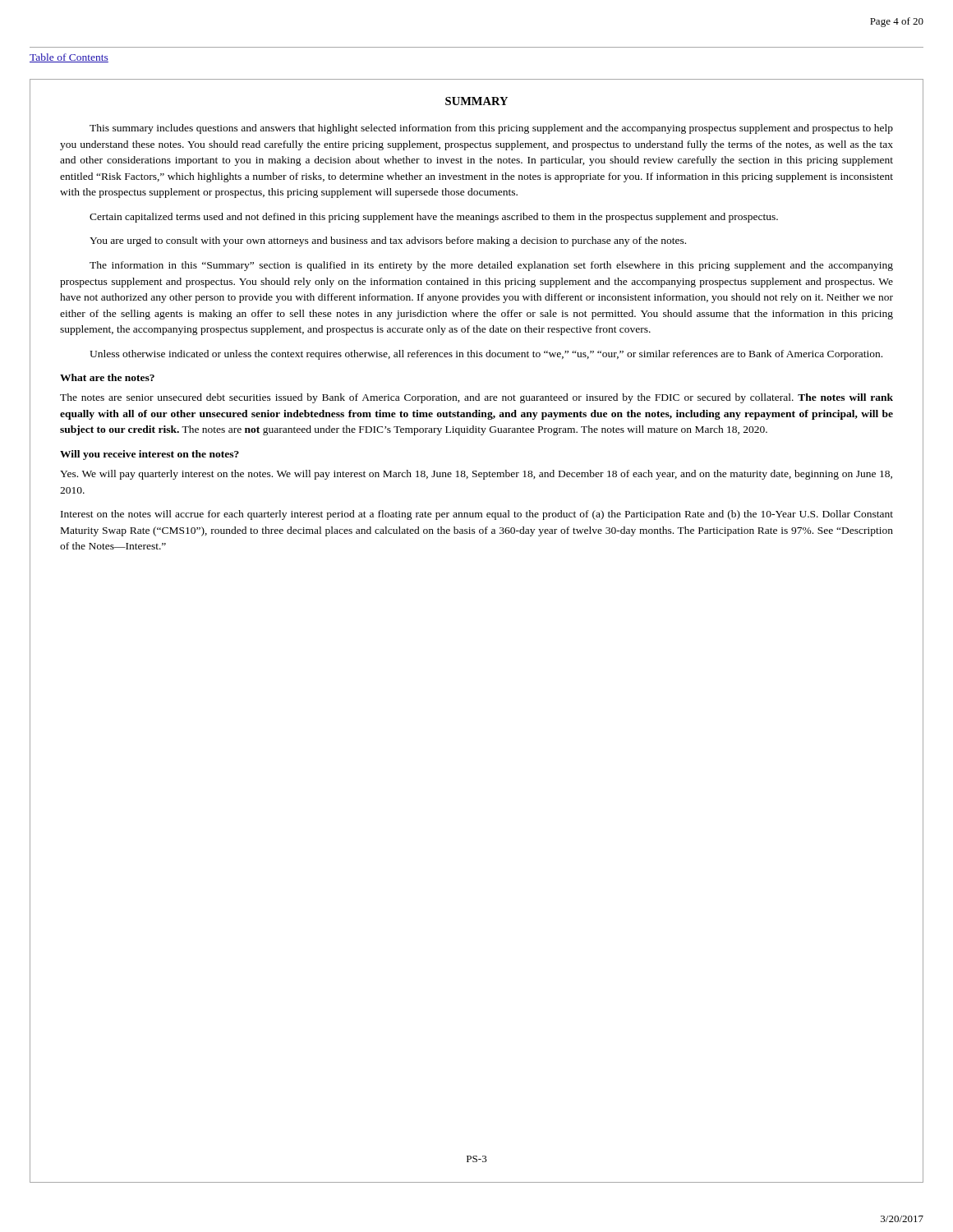This screenshot has height=1232, width=953.
Task: Click the passage that begins "This summary includes"
Action: (x=476, y=241)
